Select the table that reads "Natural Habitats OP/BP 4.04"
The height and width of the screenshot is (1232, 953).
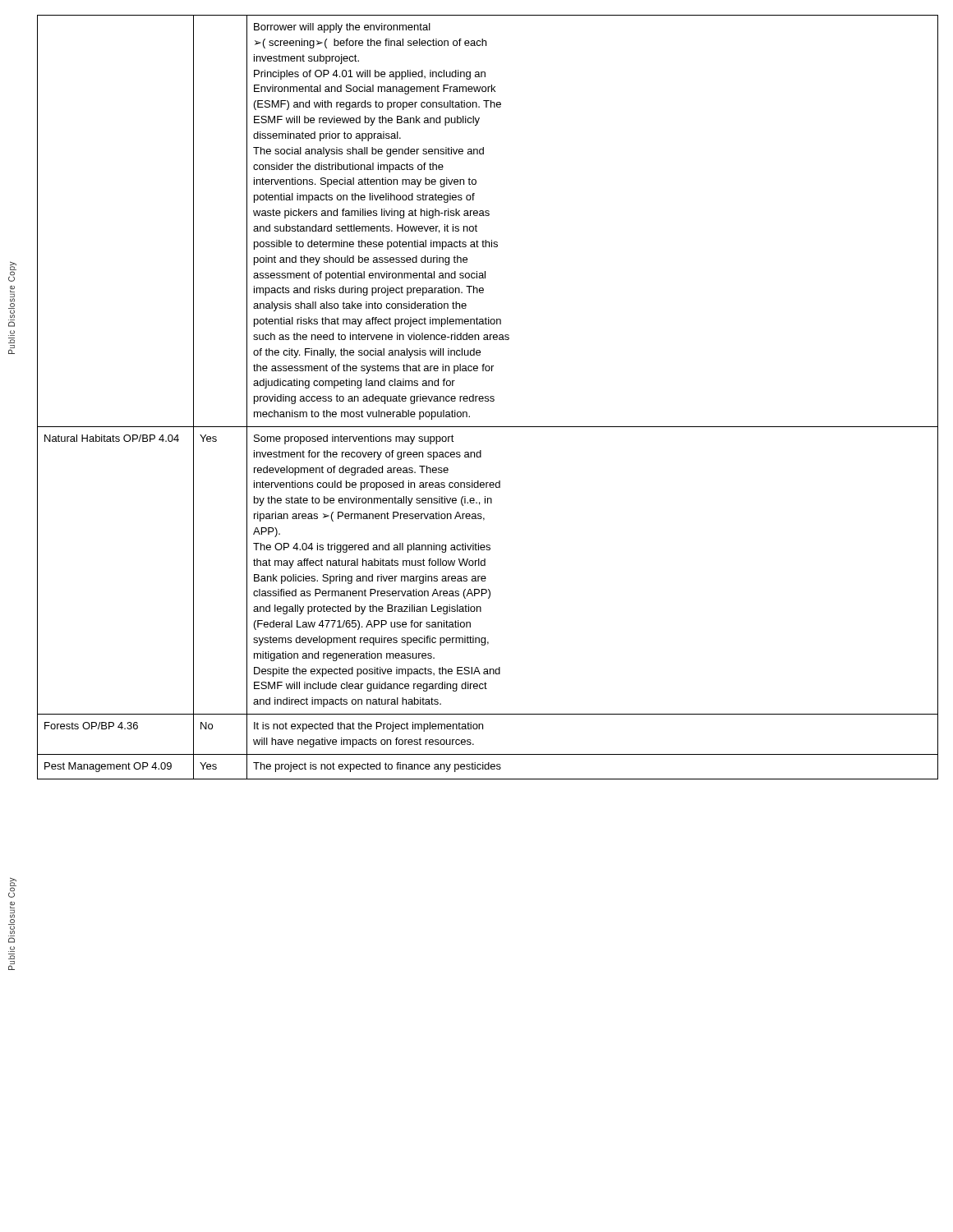(x=488, y=397)
